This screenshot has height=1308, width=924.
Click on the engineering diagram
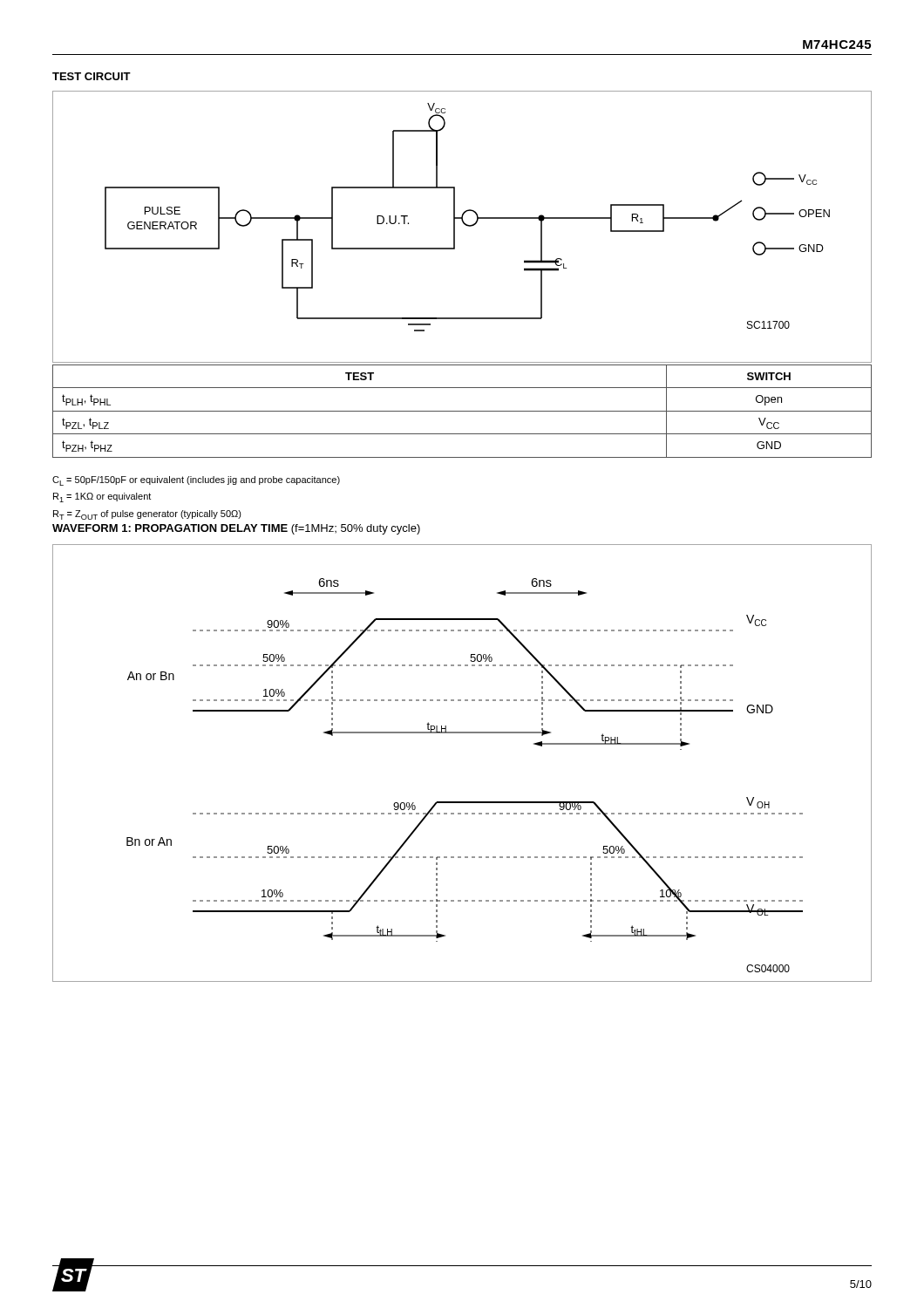462,763
